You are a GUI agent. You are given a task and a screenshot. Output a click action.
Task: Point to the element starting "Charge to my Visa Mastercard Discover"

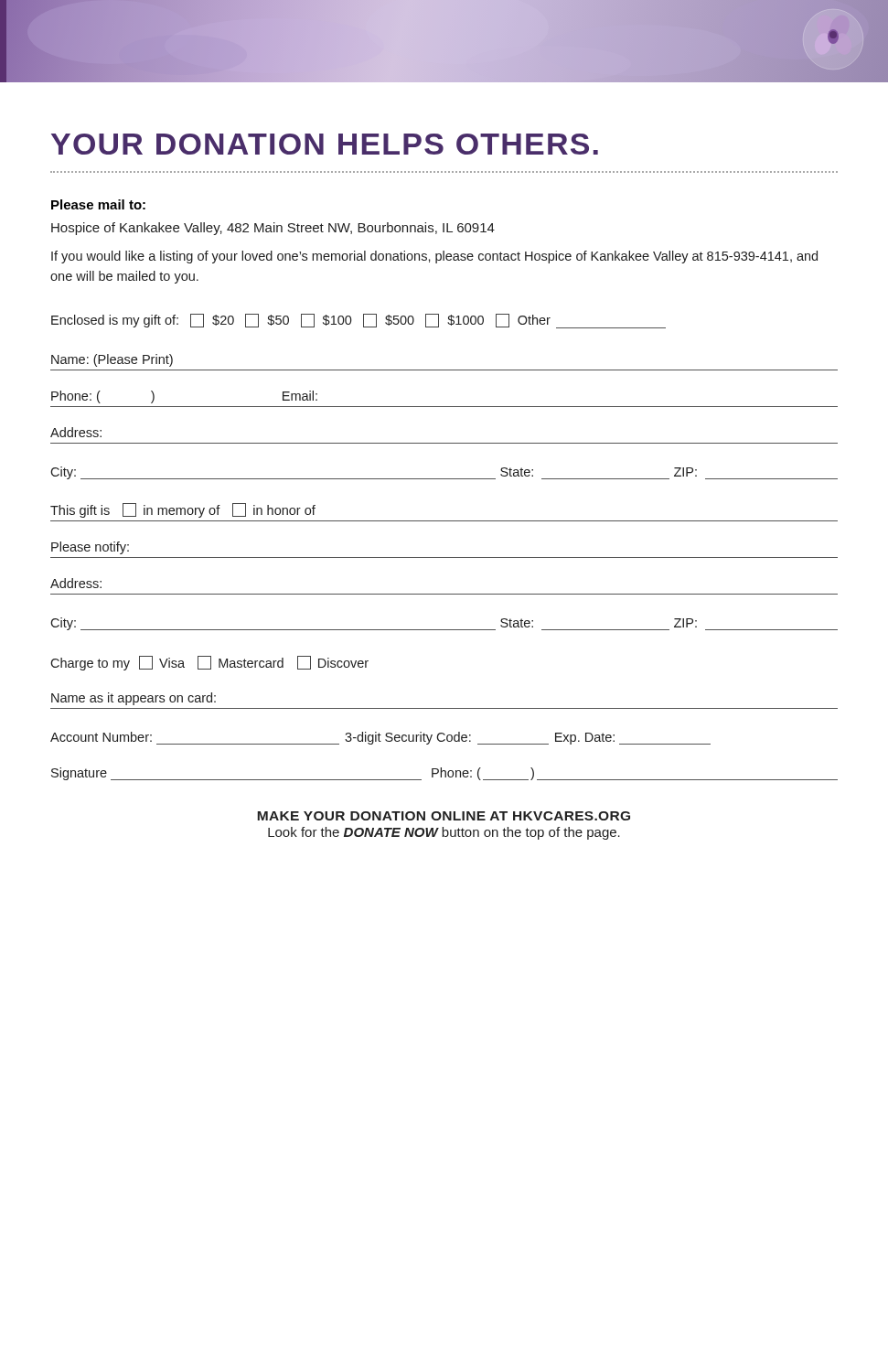209,663
